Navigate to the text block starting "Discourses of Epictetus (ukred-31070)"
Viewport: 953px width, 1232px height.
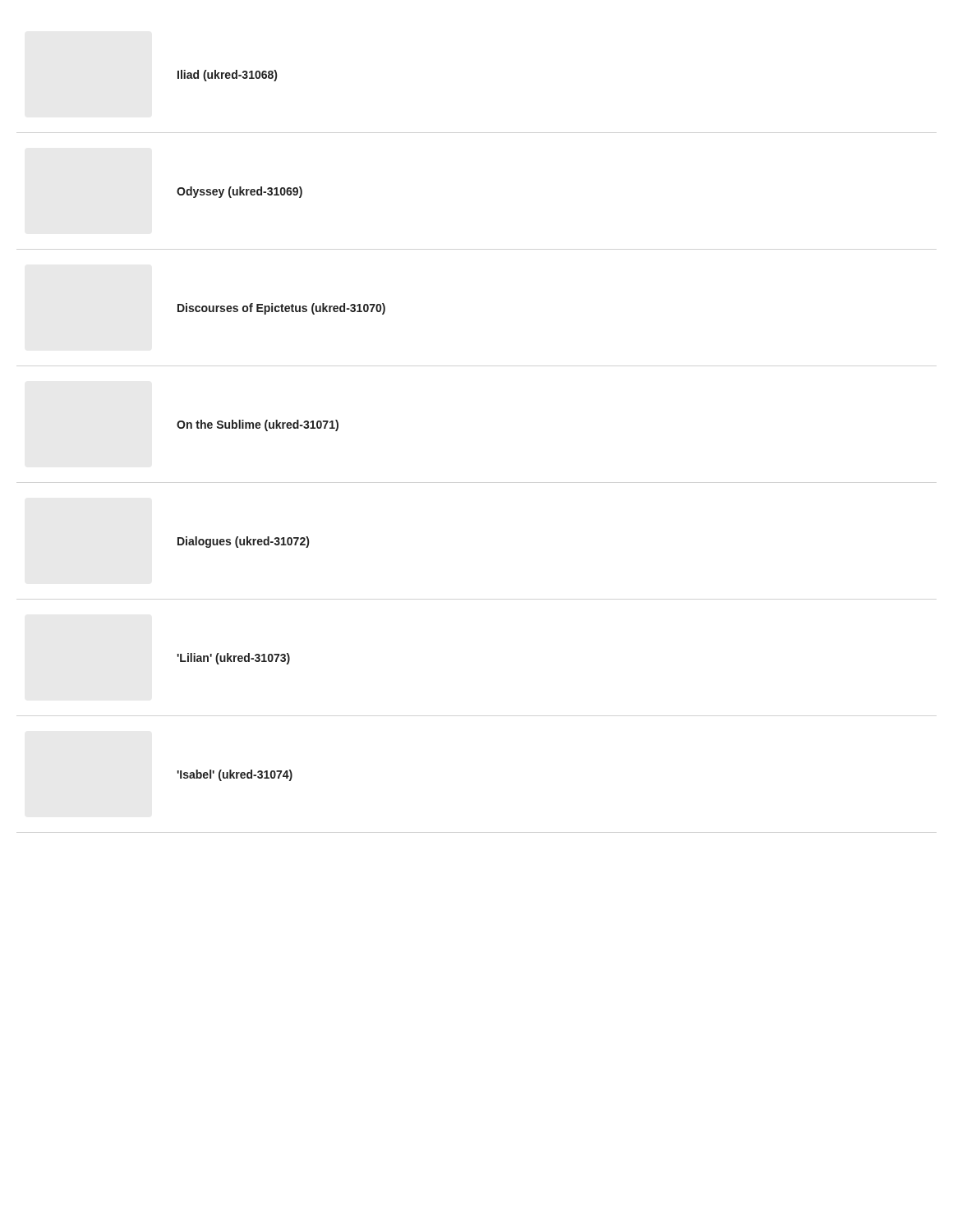205,308
